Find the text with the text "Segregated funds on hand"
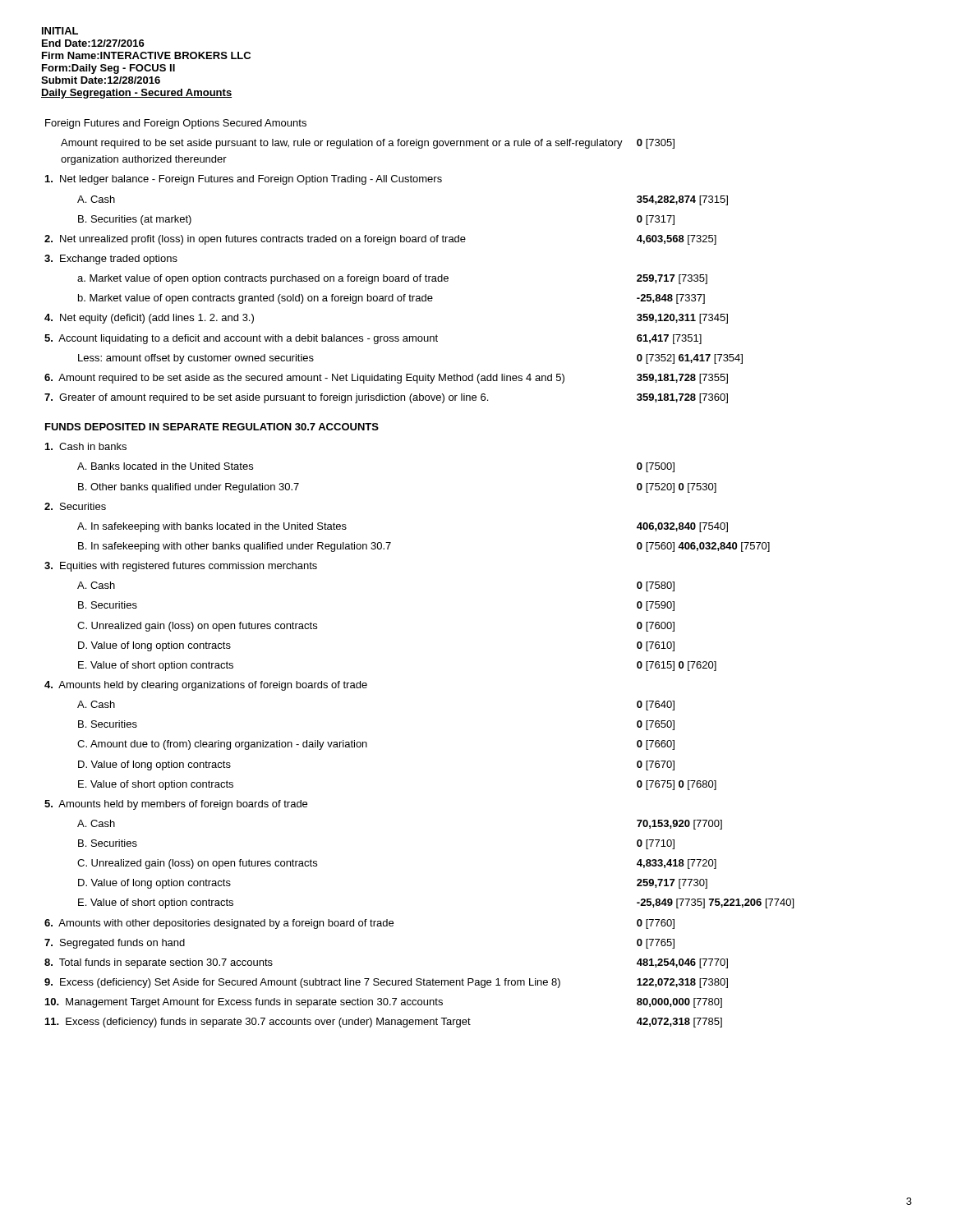The height and width of the screenshot is (1232, 953). tap(115, 942)
